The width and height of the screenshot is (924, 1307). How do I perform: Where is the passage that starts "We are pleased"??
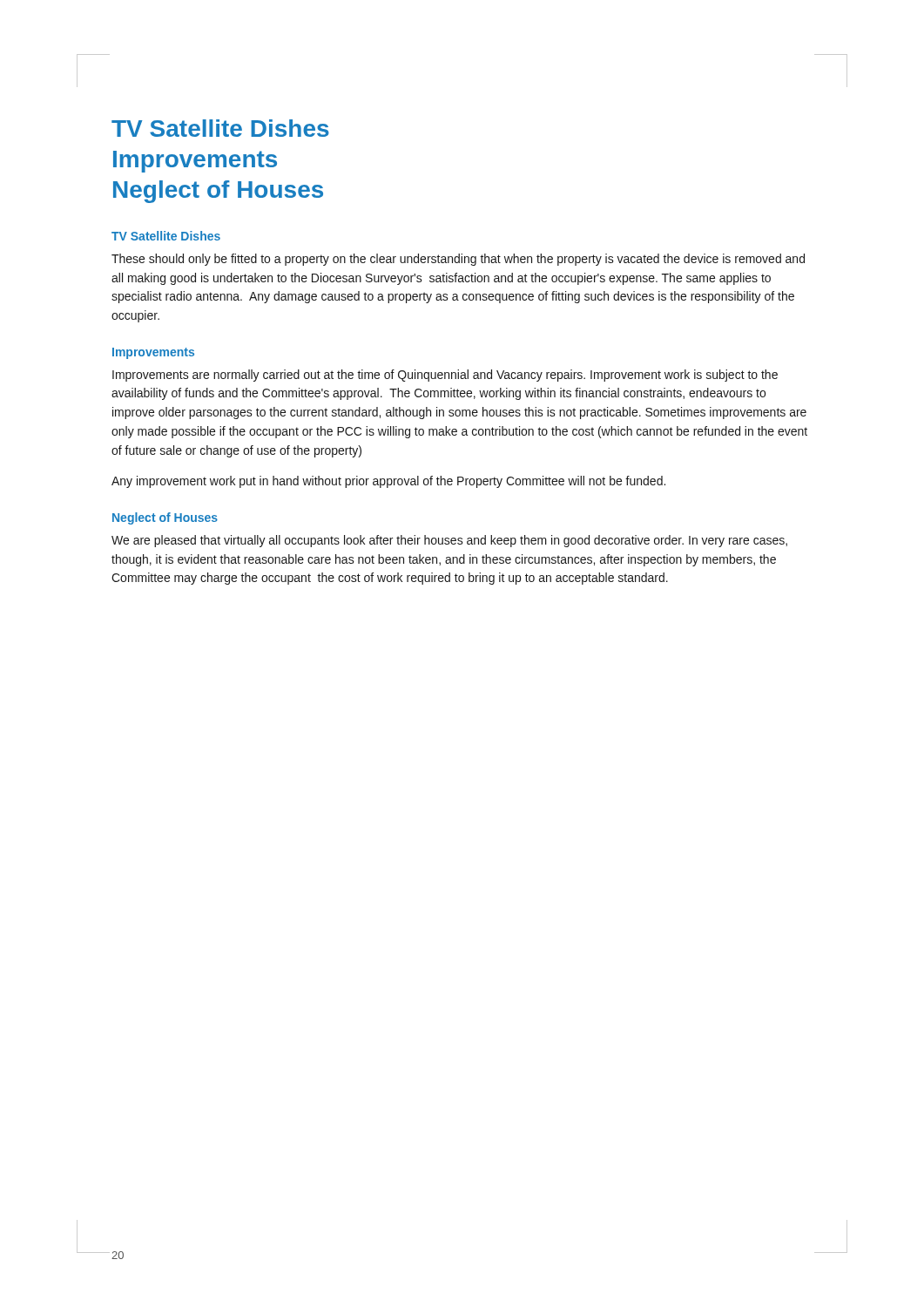(x=450, y=559)
